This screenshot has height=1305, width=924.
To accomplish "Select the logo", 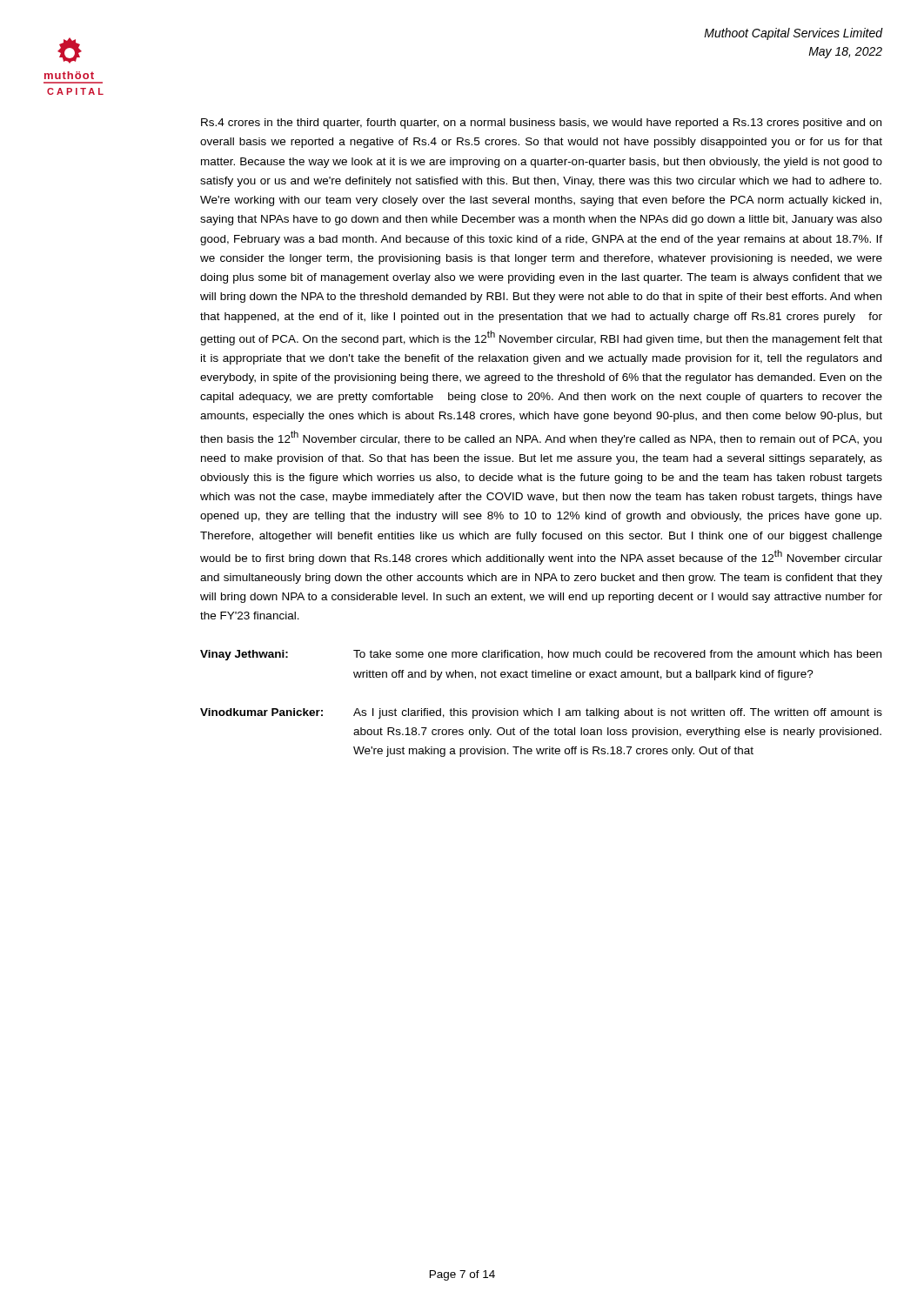I will click(91, 64).
